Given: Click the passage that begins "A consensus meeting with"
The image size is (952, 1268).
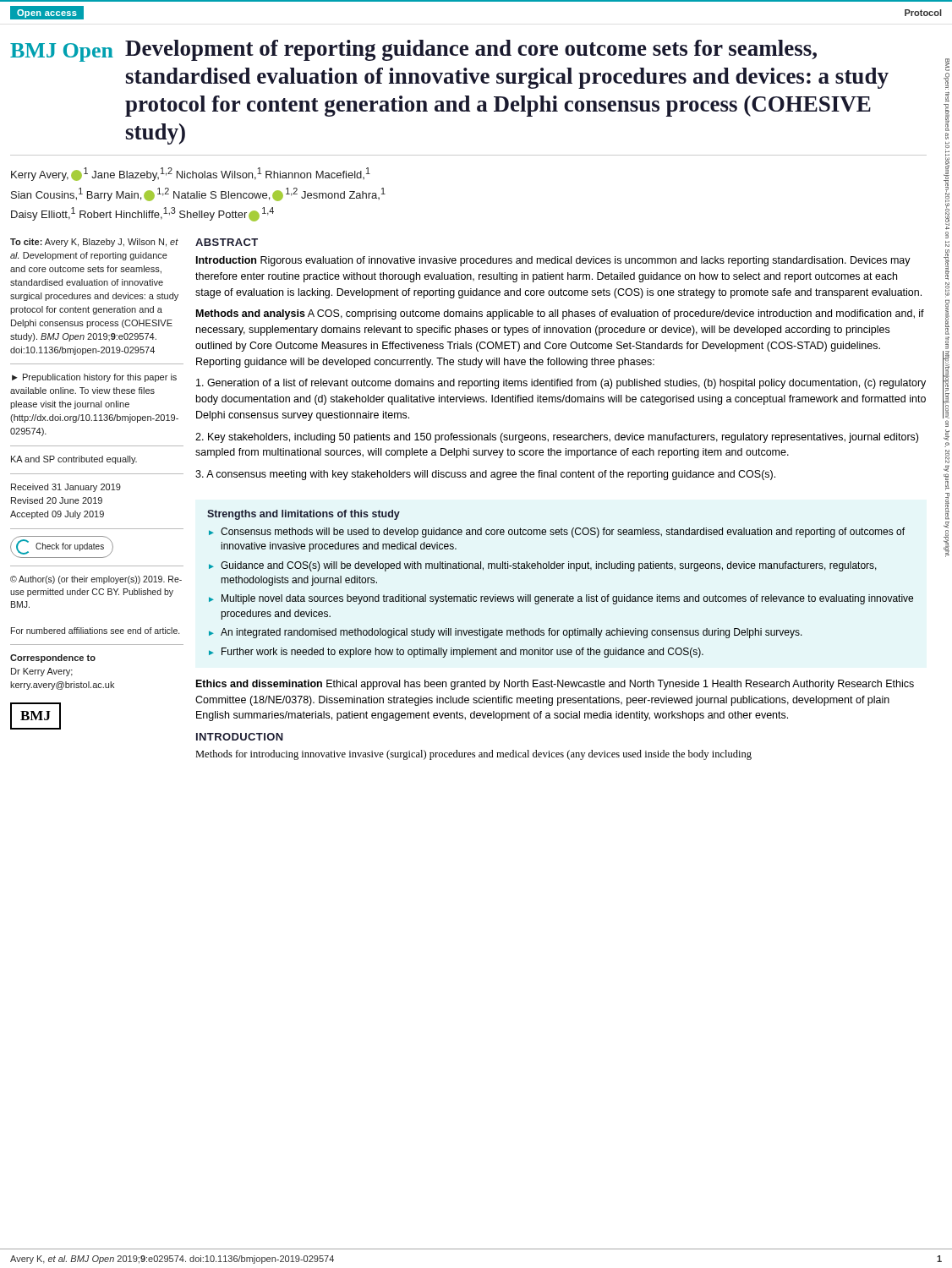Looking at the screenshot, I should tap(486, 474).
